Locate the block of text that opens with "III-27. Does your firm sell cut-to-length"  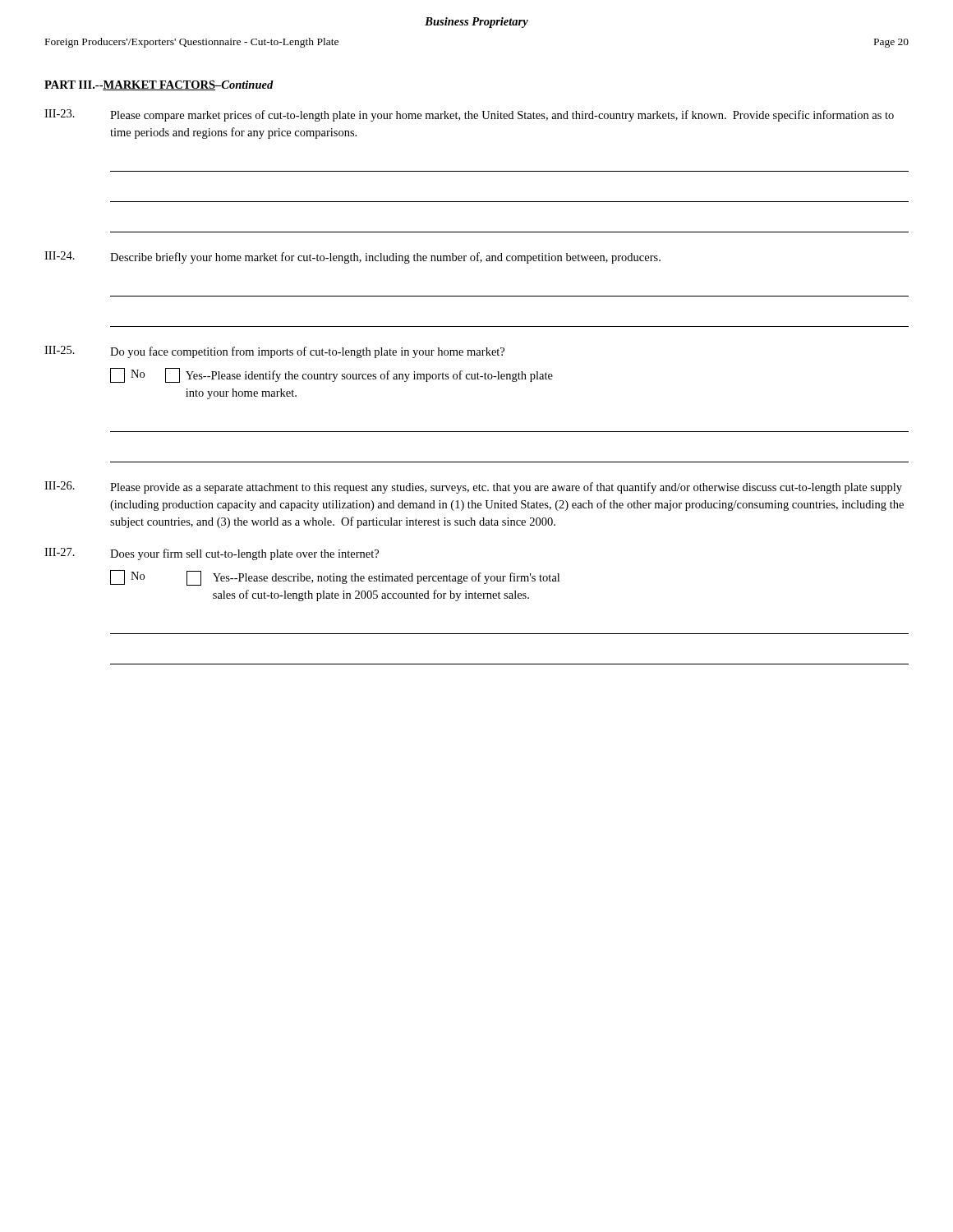pyautogui.click(x=212, y=554)
